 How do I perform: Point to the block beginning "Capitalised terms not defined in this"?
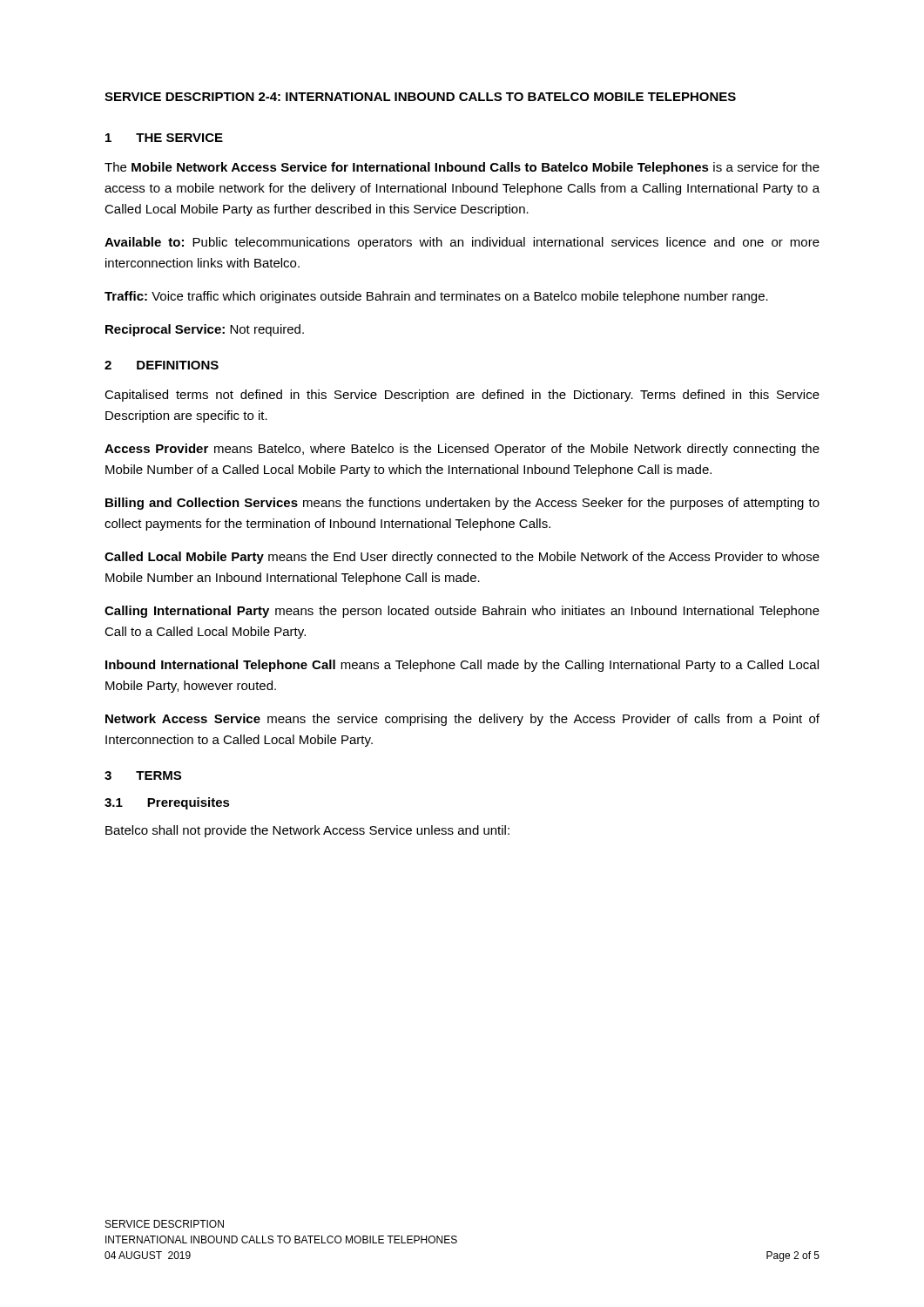[462, 404]
